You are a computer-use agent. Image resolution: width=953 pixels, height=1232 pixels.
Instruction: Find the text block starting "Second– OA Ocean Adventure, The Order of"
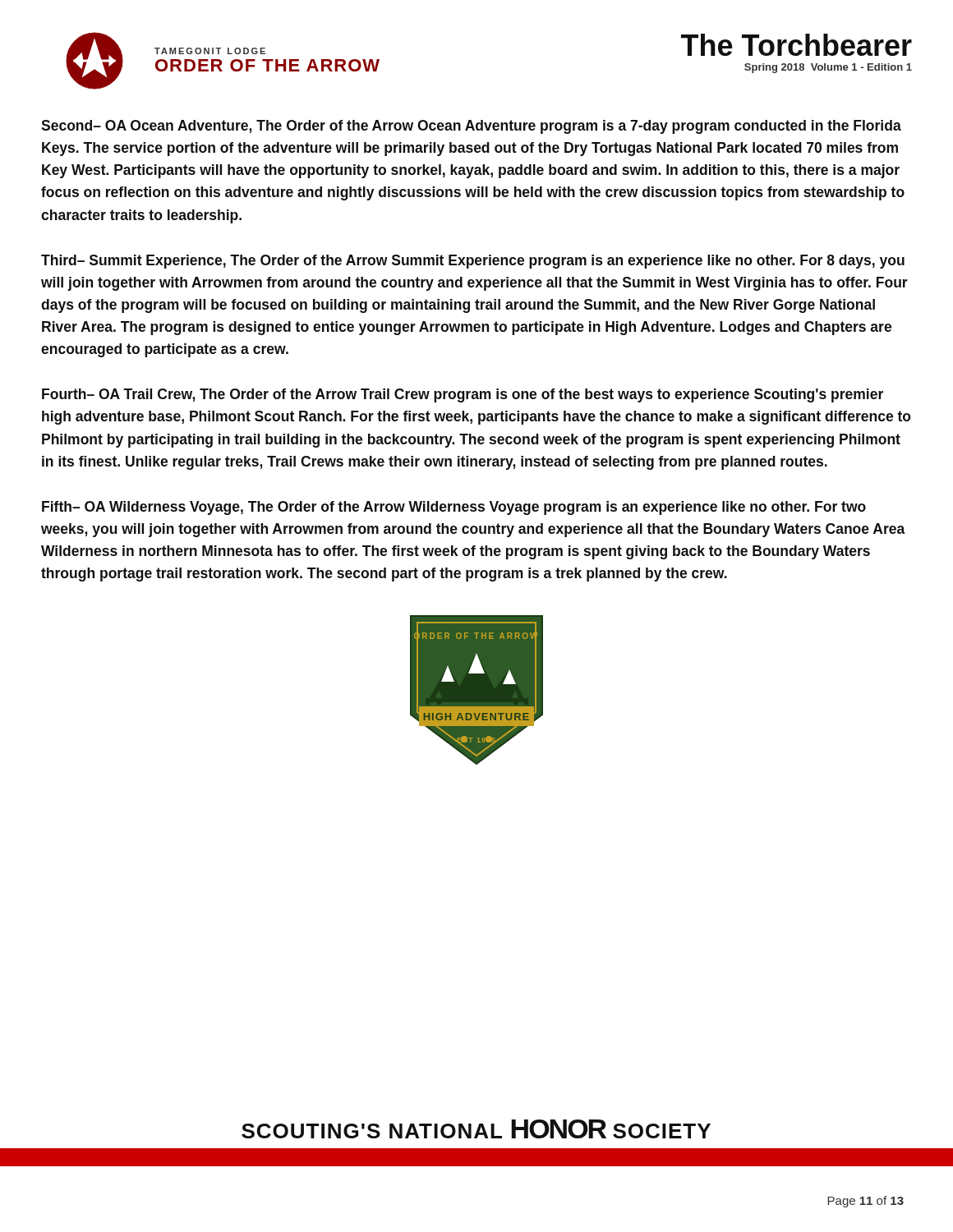pyautogui.click(x=473, y=170)
